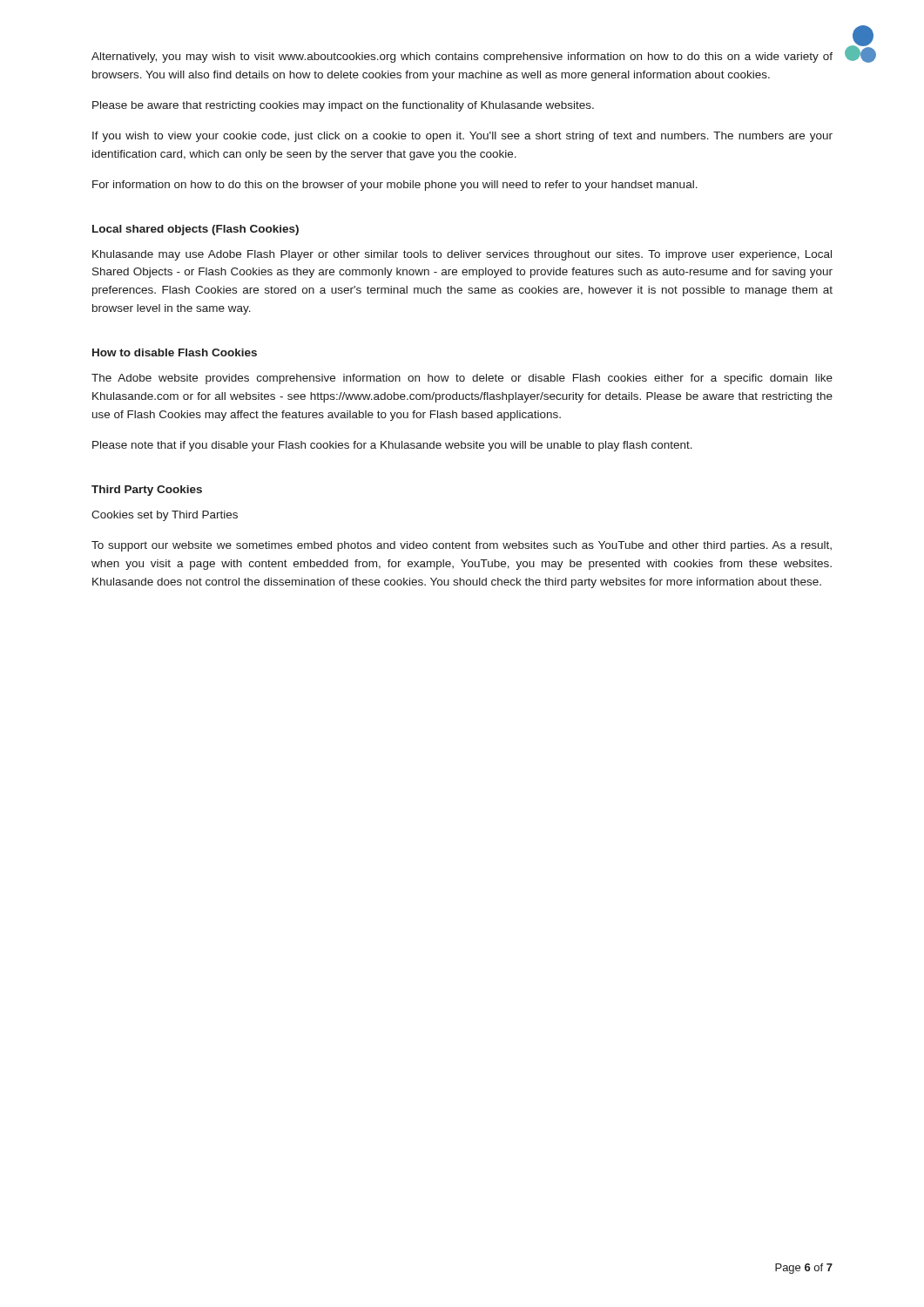Find the passage starting "If you wish to view your cookie"
This screenshot has height=1307, width=924.
pos(462,144)
